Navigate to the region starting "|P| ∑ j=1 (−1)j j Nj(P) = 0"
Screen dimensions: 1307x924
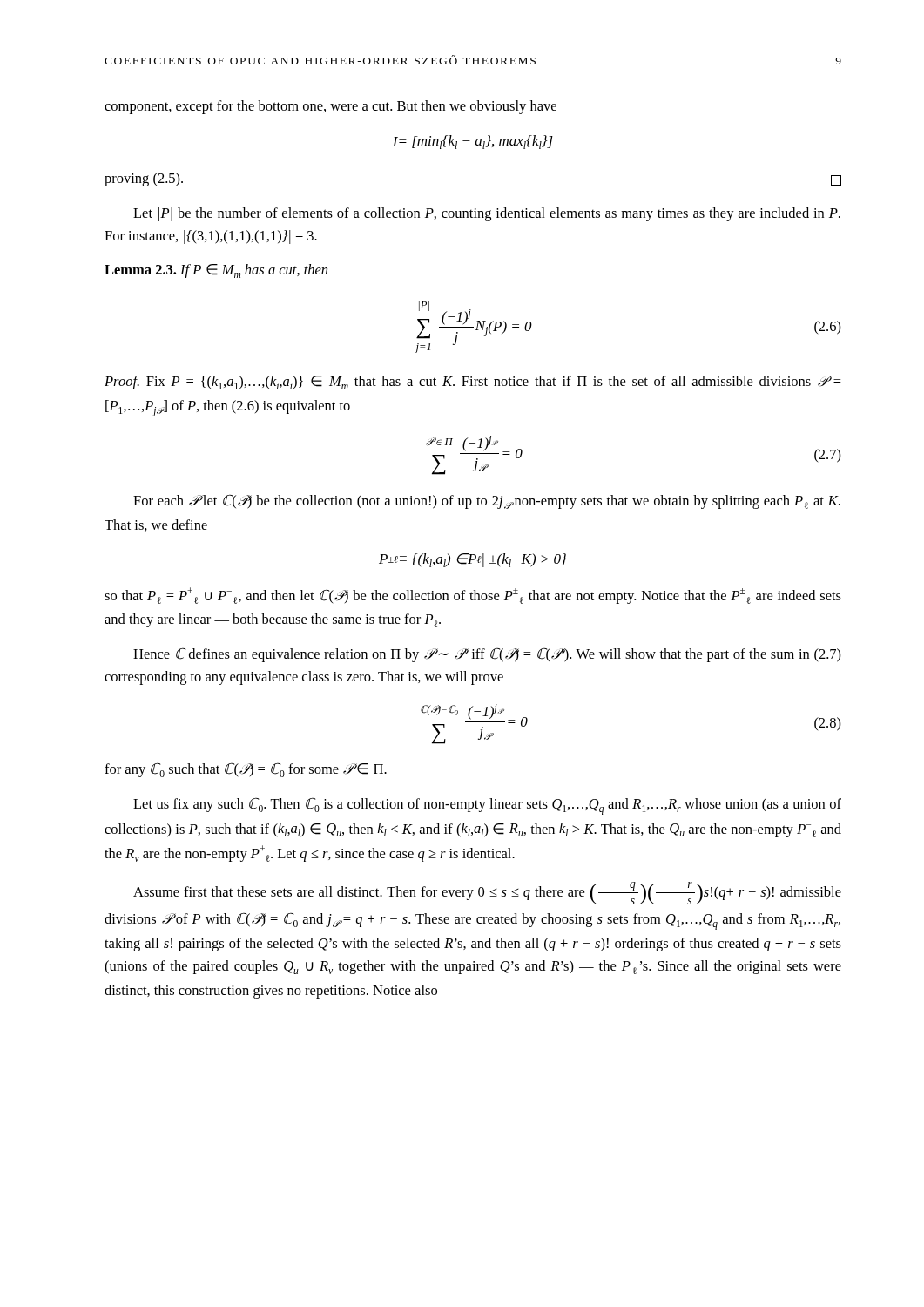(473, 327)
